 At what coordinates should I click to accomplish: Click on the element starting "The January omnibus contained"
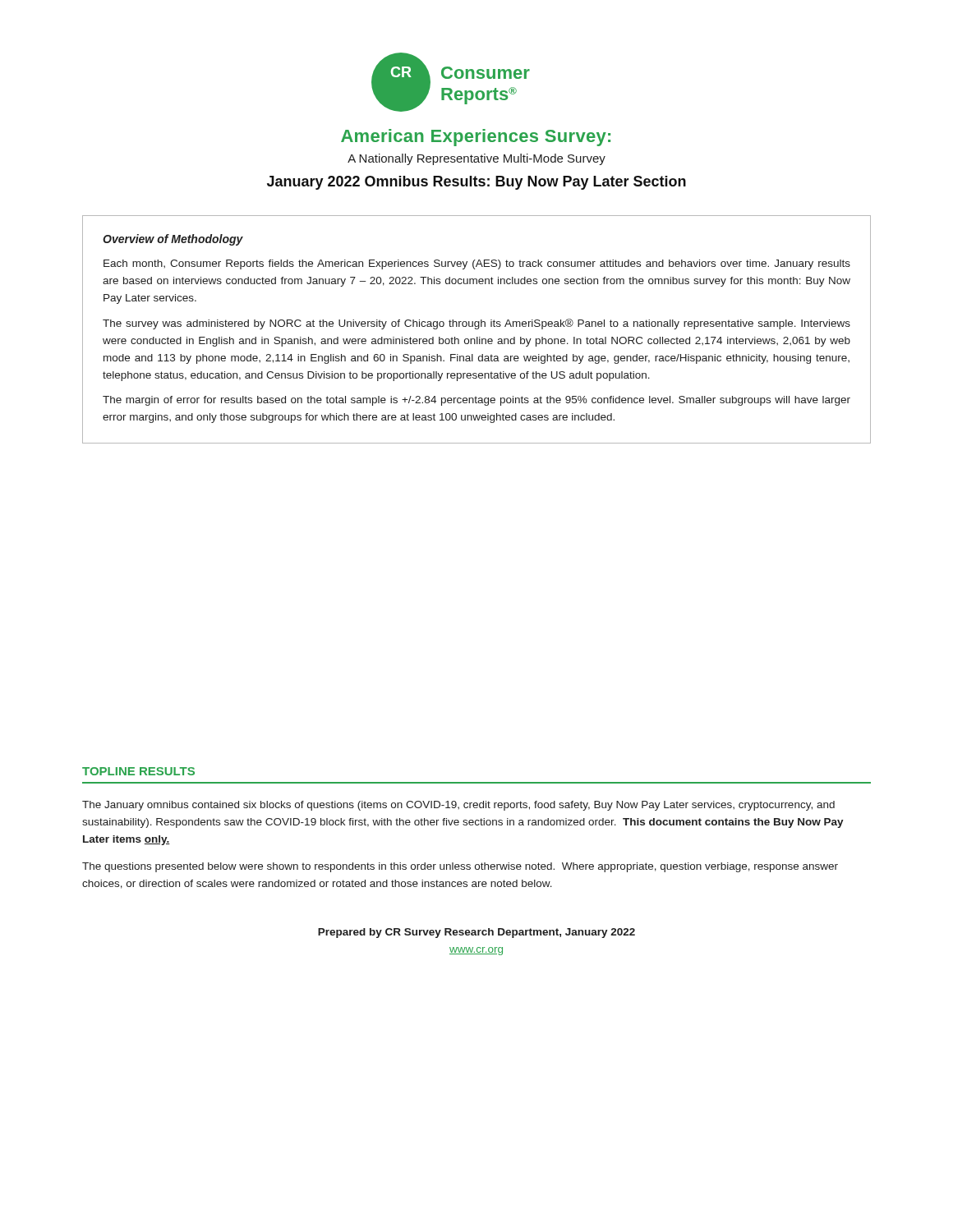pyautogui.click(x=463, y=822)
